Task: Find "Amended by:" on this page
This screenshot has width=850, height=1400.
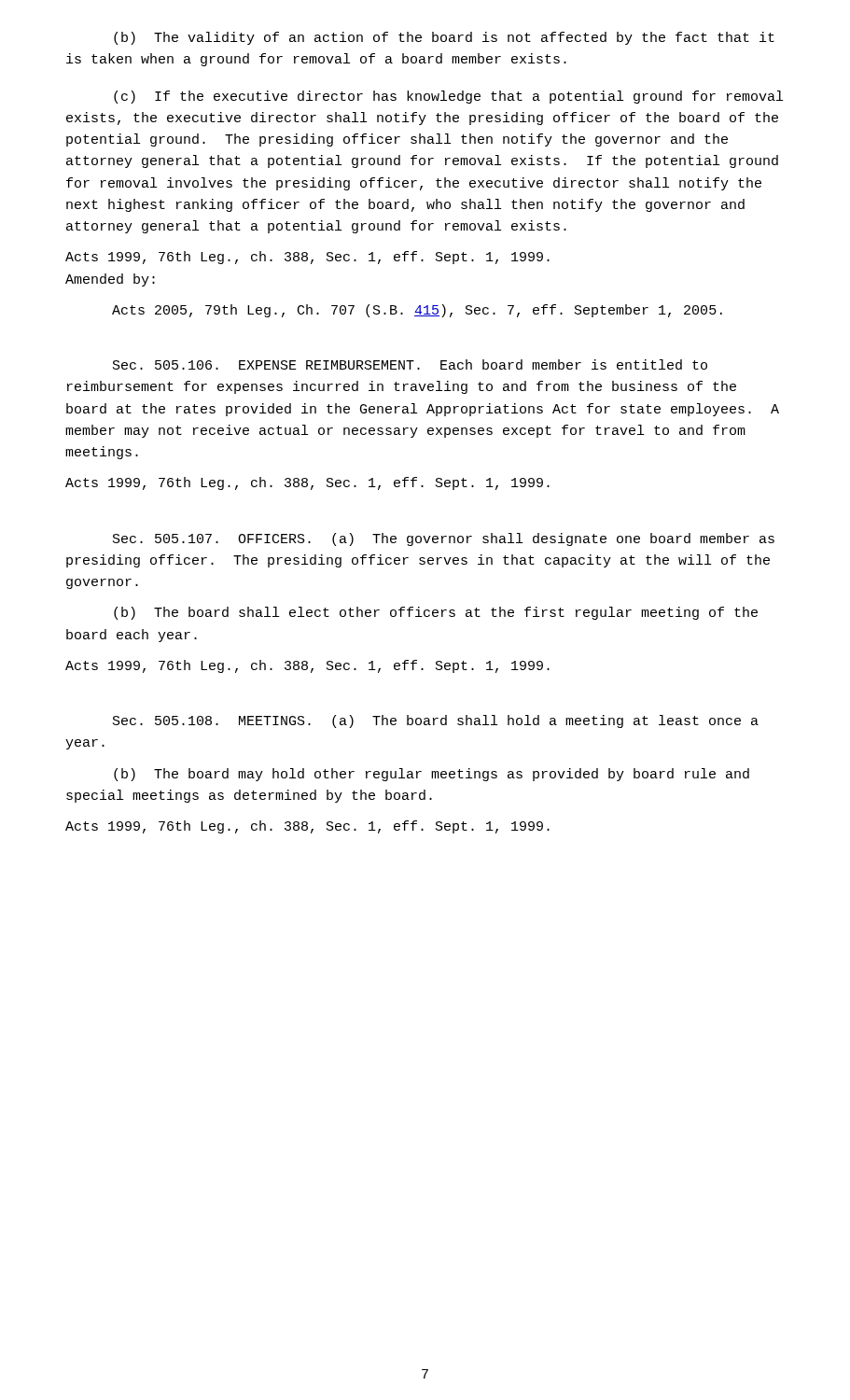Action: point(110,280)
